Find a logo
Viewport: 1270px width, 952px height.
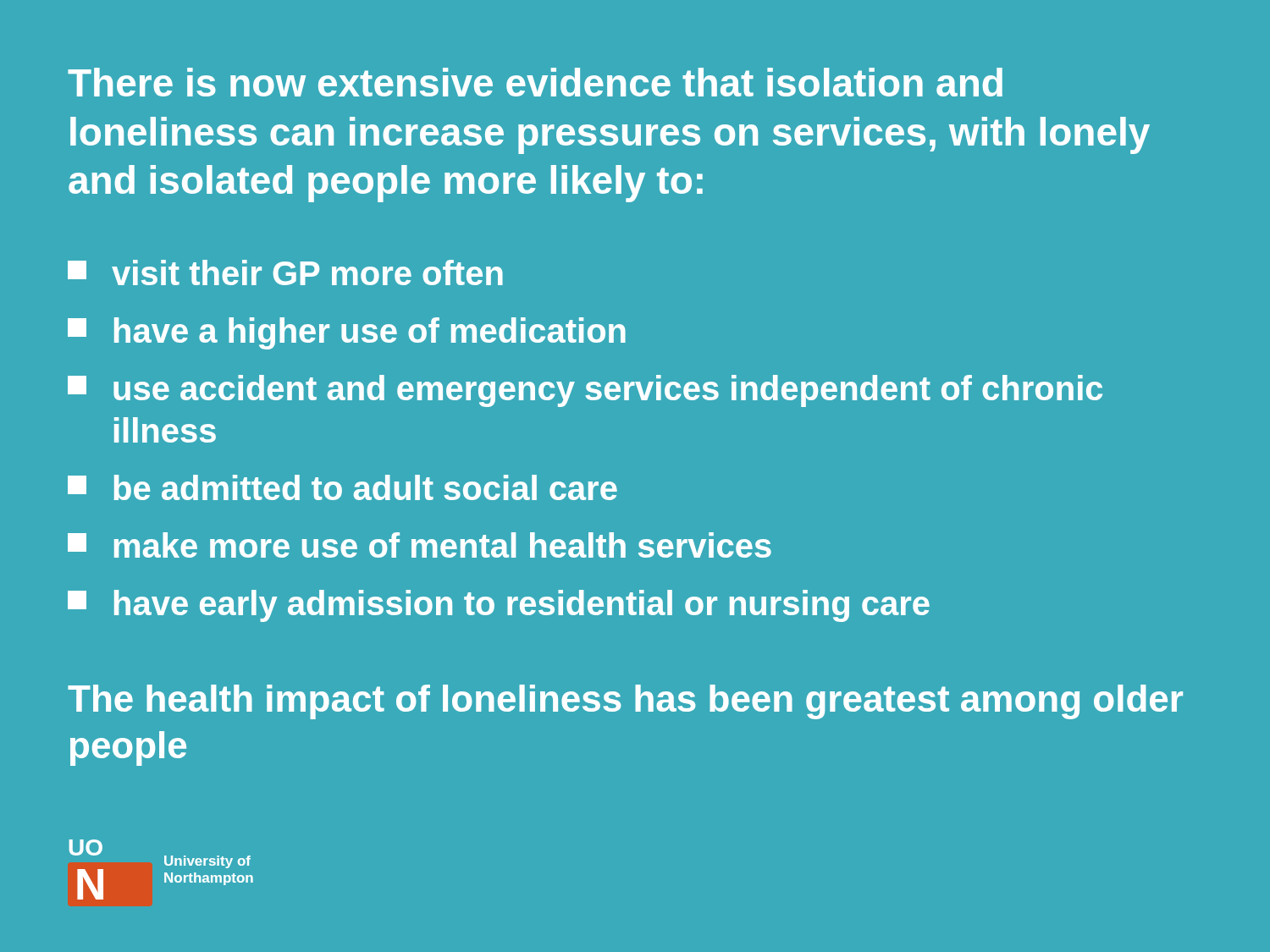tap(161, 870)
